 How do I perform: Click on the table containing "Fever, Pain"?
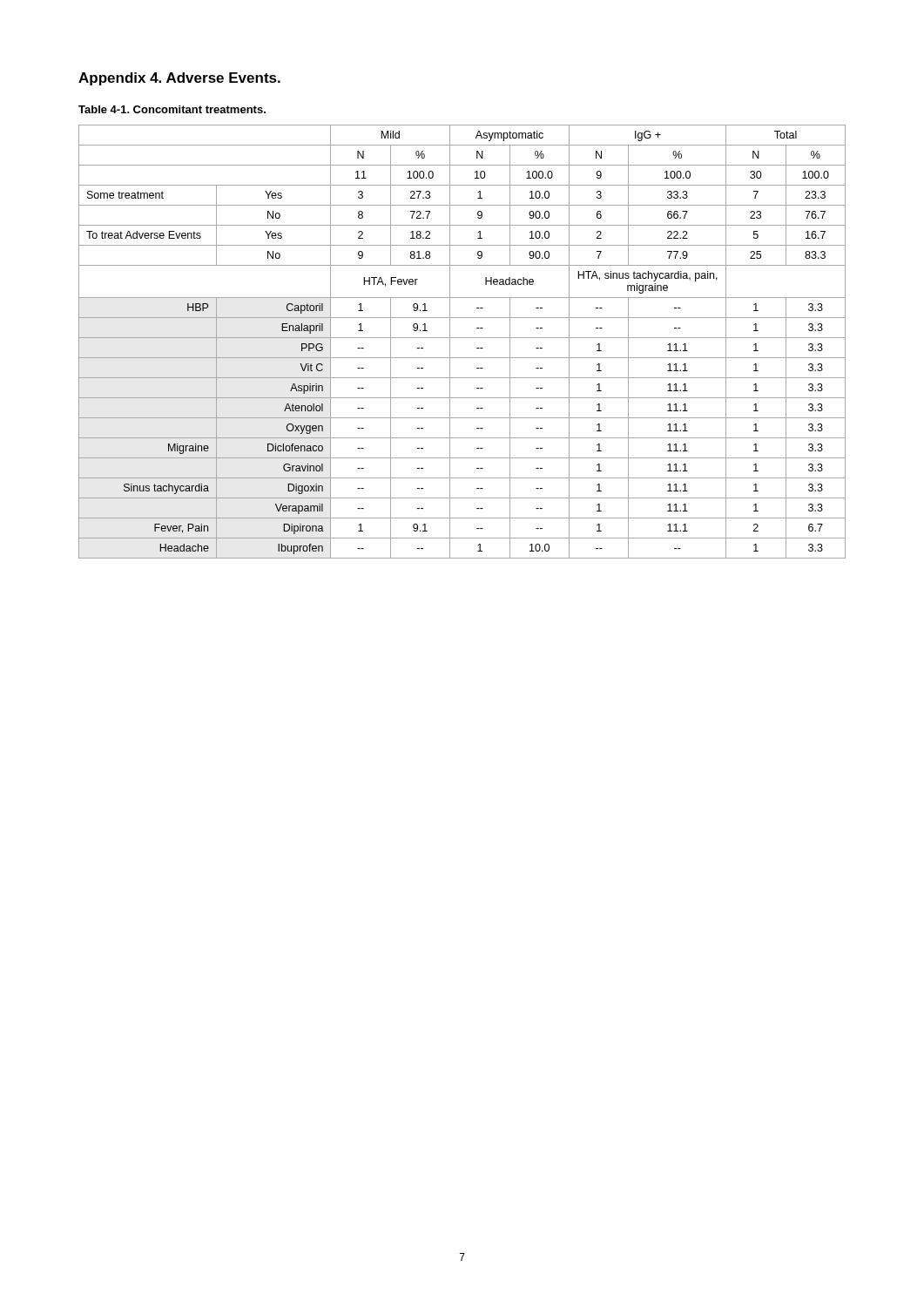click(462, 342)
